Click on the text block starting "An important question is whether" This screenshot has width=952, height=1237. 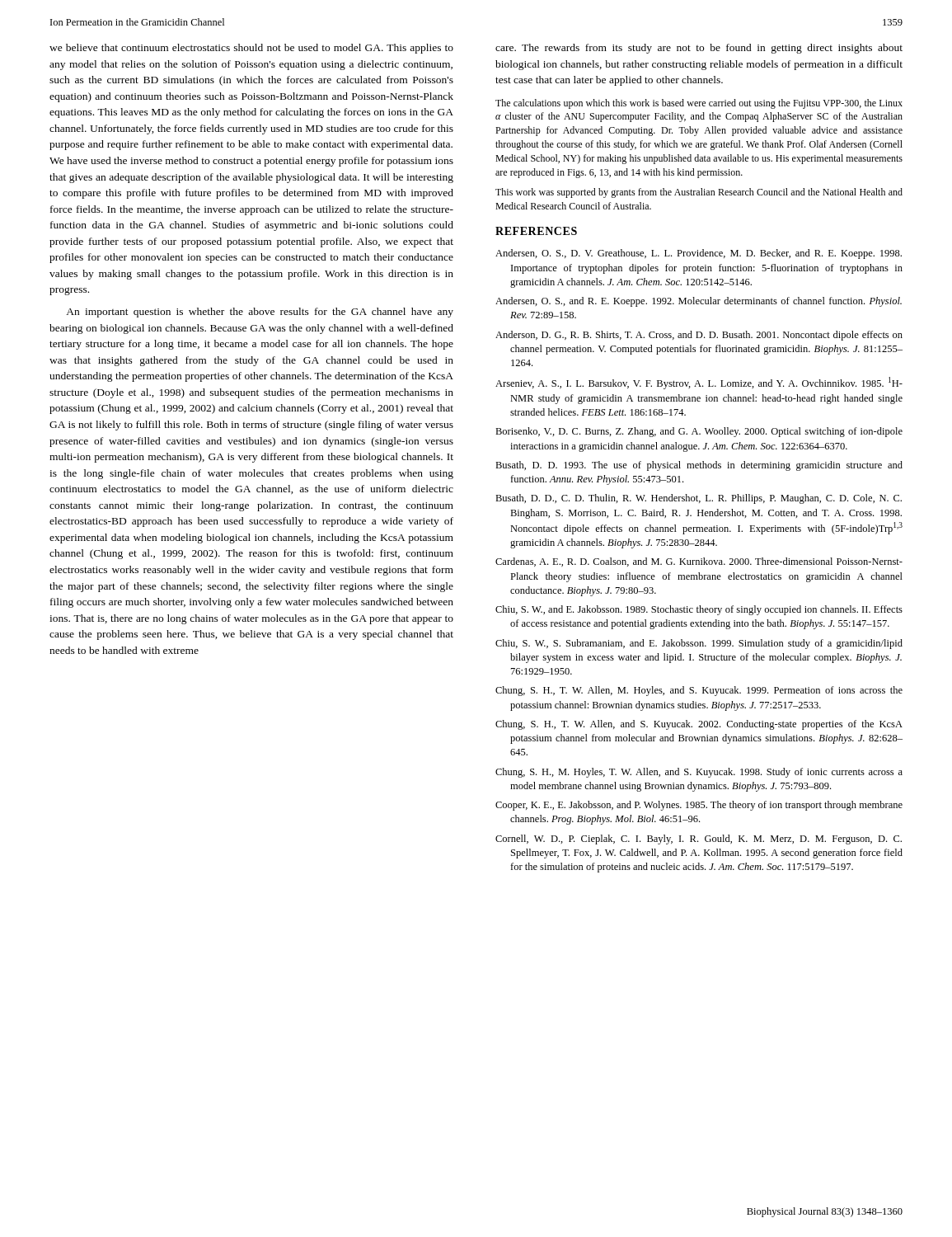tap(251, 481)
